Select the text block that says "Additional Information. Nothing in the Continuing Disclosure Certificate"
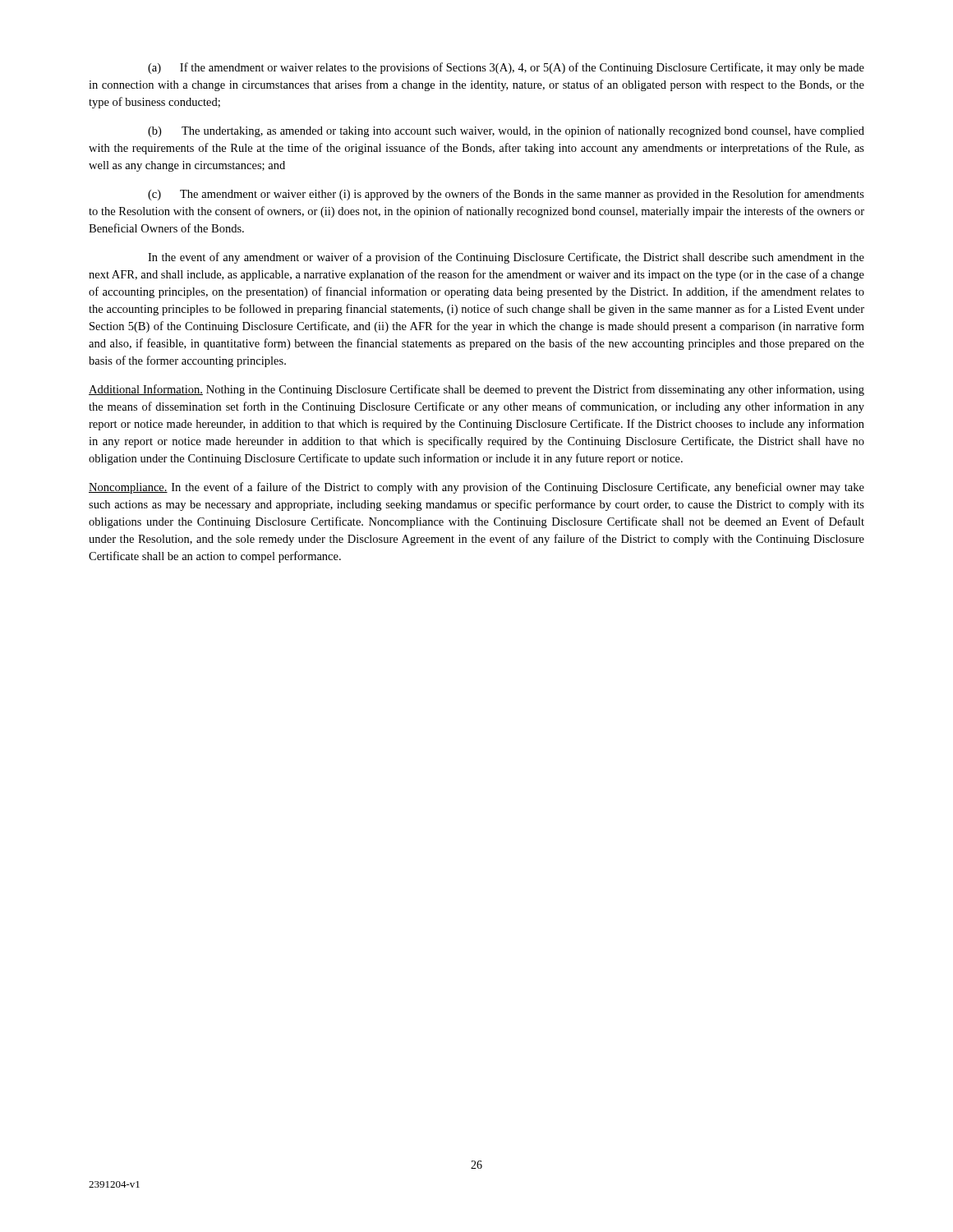The height and width of the screenshot is (1232, 953). point(476,424)
